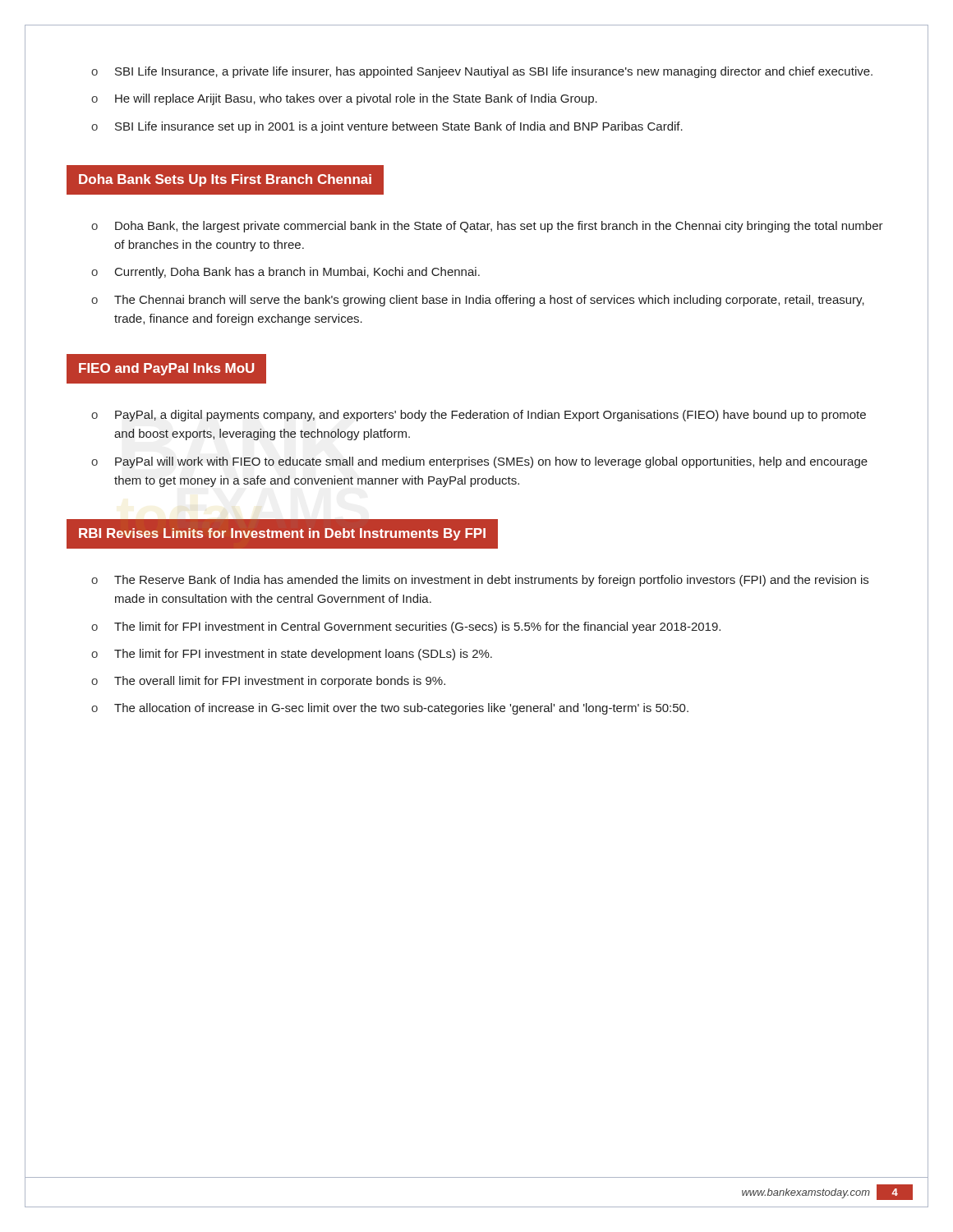Click the section header that begins "Doha Bank Sets Up Its"
953x1232 pixels.
coord(225,180)
